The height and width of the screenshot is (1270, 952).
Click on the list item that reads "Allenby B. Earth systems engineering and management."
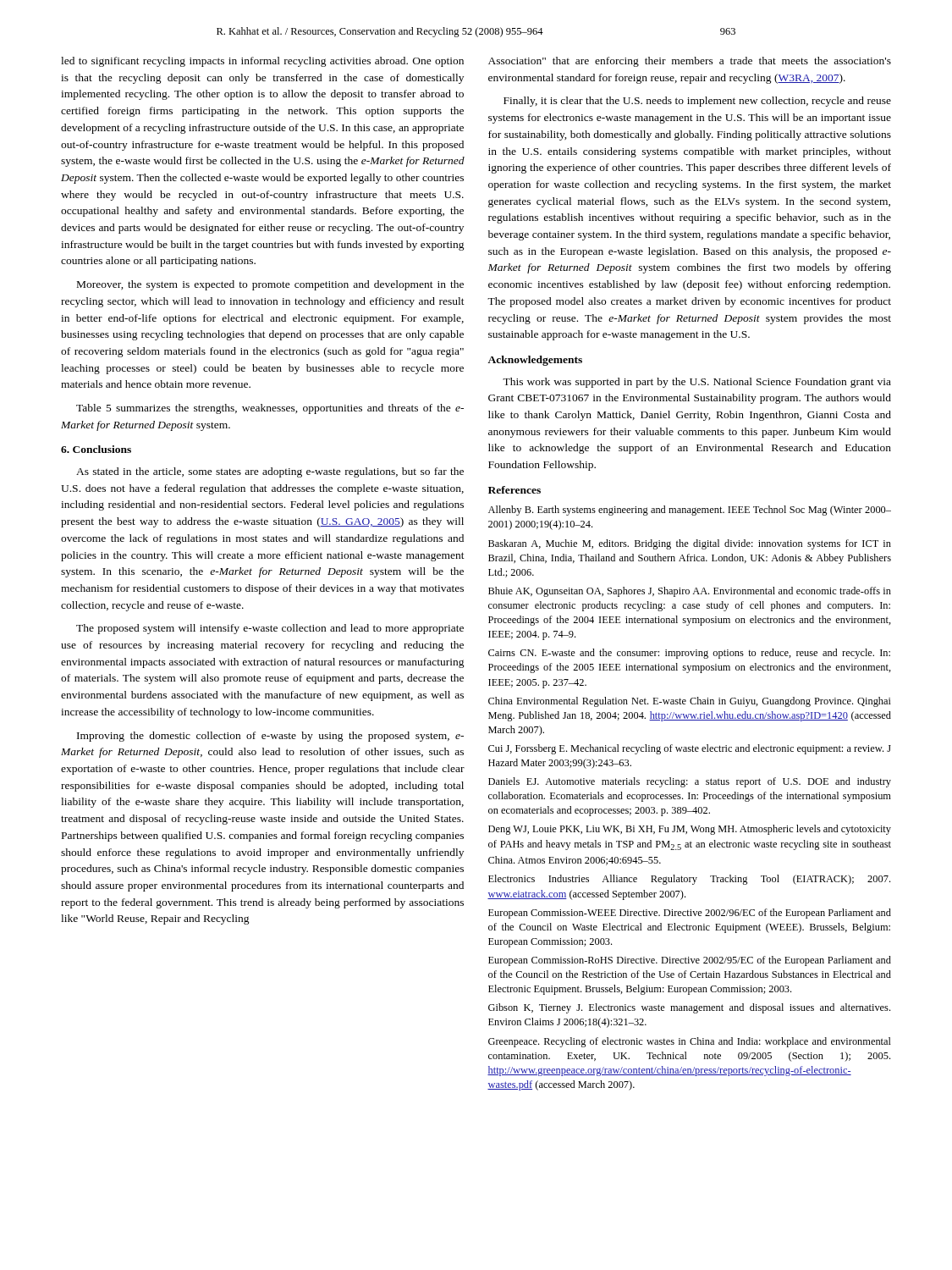[x=689, y=517]
